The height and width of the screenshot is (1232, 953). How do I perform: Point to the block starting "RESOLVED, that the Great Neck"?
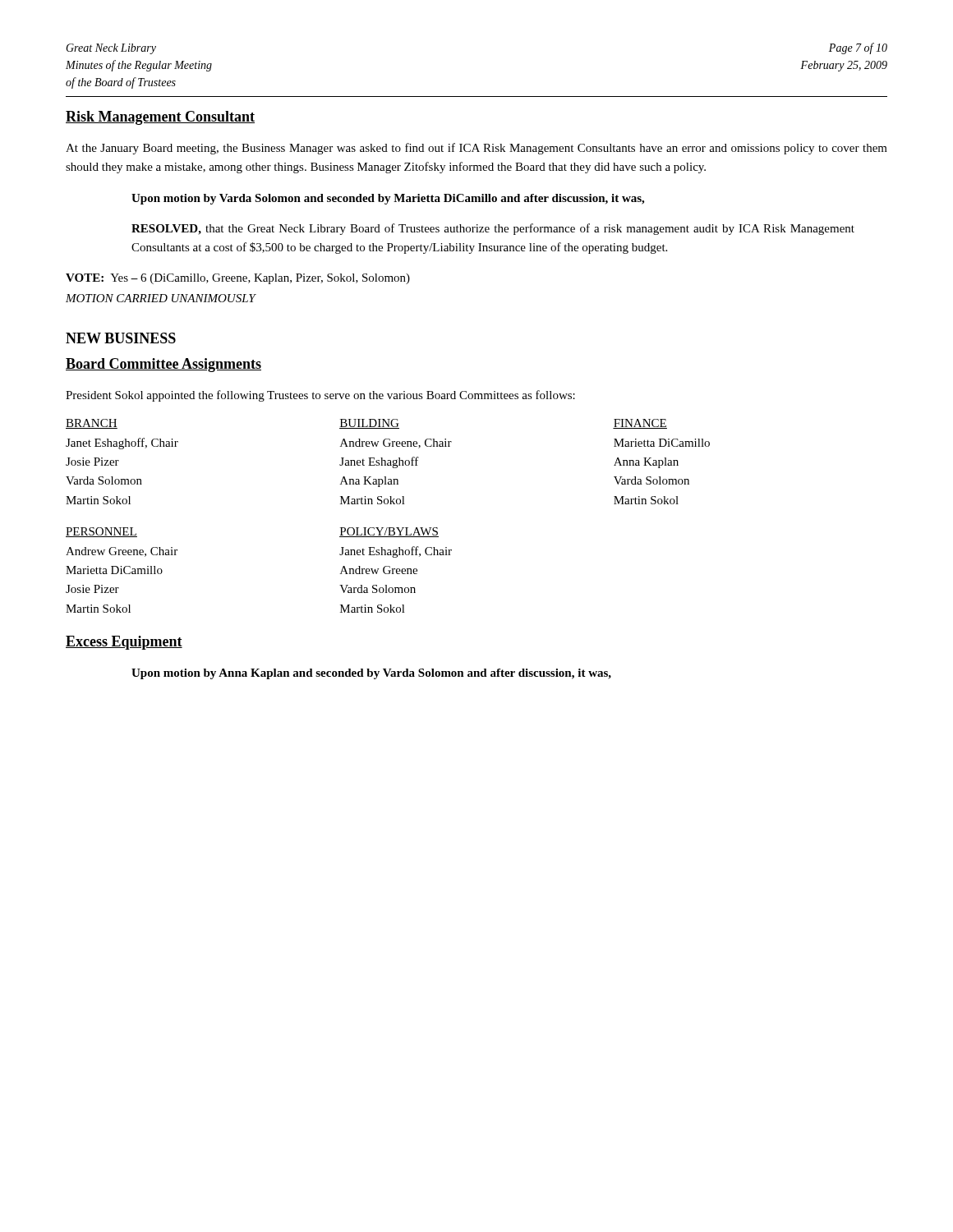pos(493,238)
